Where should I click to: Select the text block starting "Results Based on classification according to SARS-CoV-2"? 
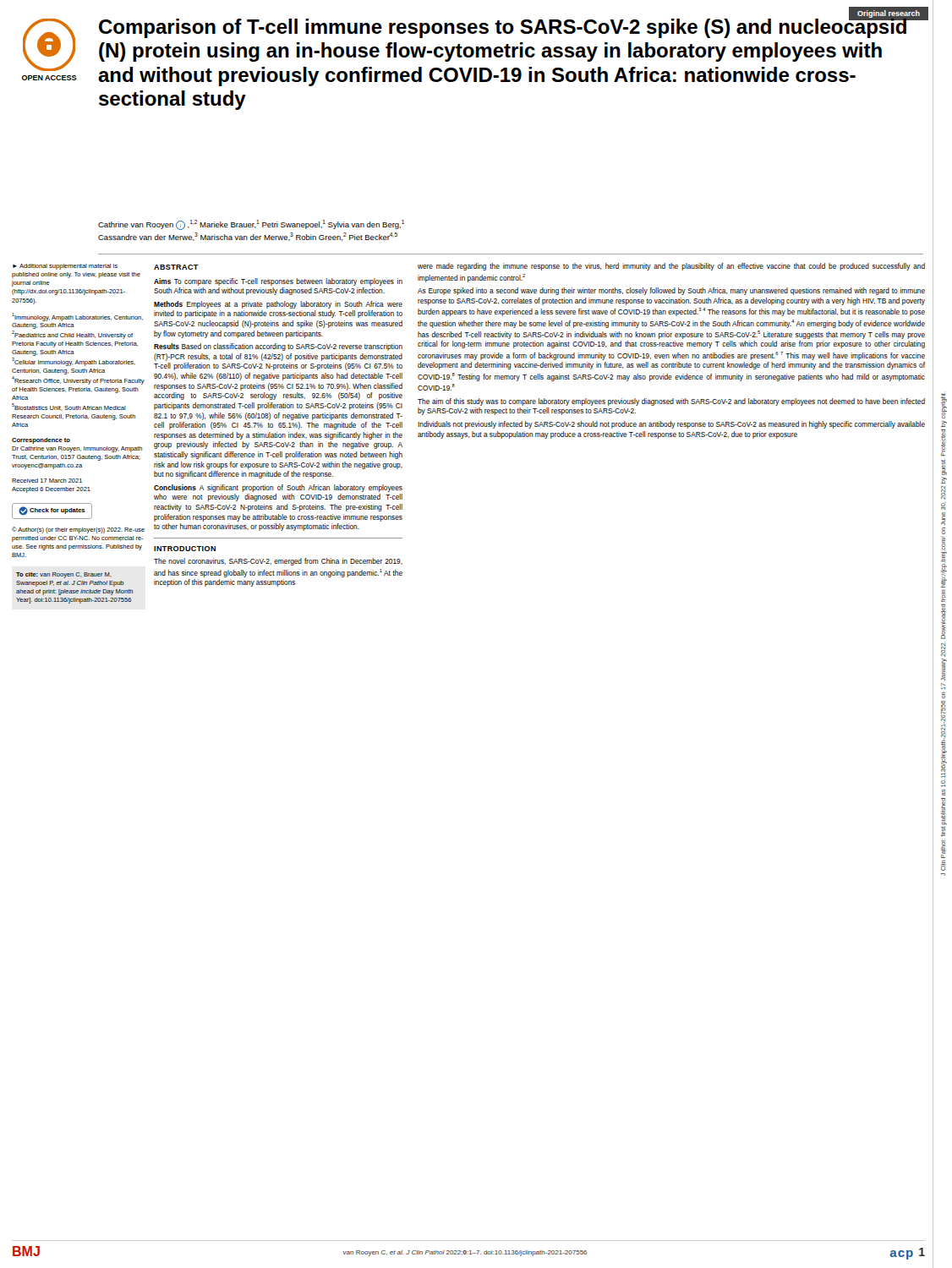click(x=278, y=411)
